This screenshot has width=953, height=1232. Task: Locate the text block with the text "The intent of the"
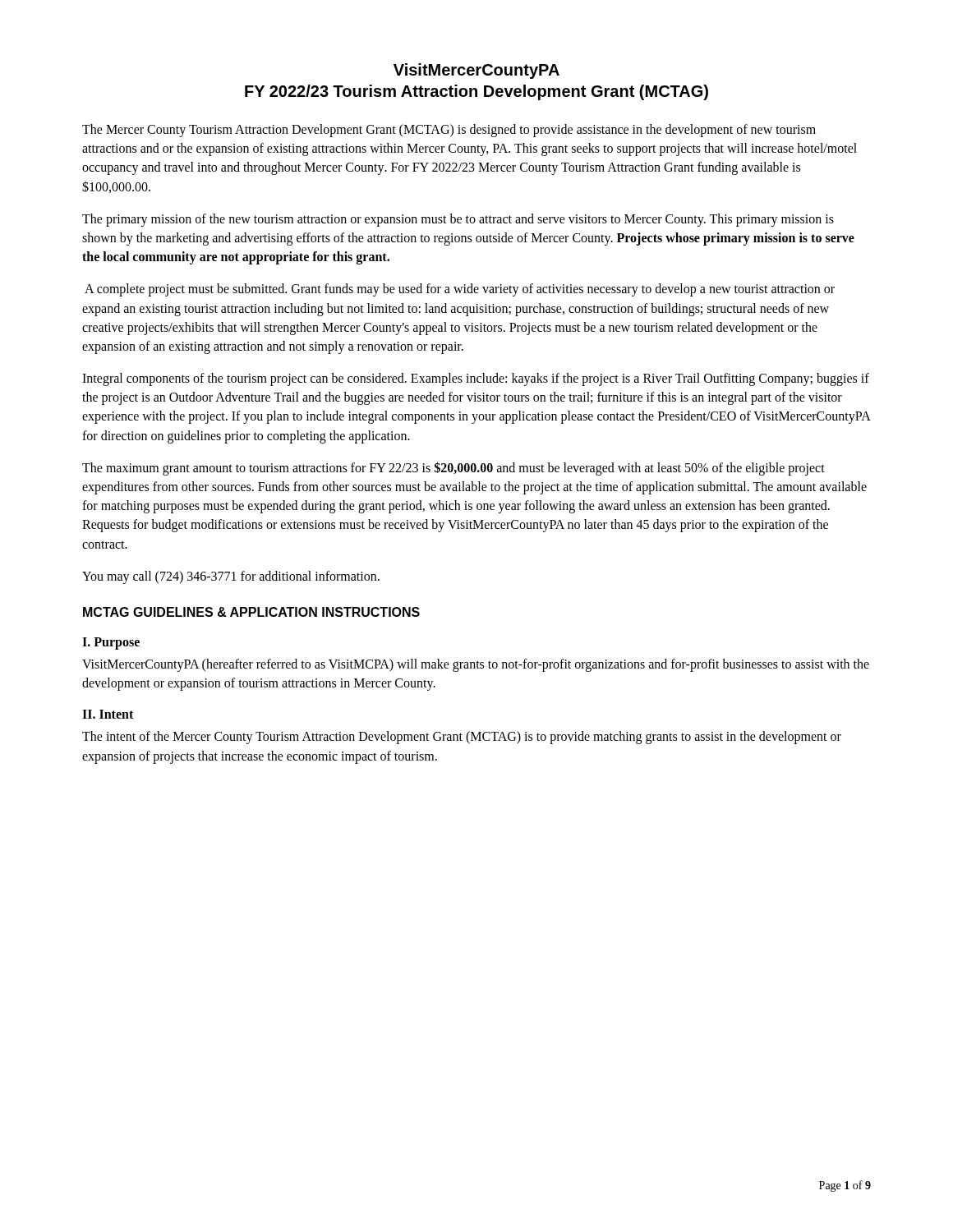point(462,746)
